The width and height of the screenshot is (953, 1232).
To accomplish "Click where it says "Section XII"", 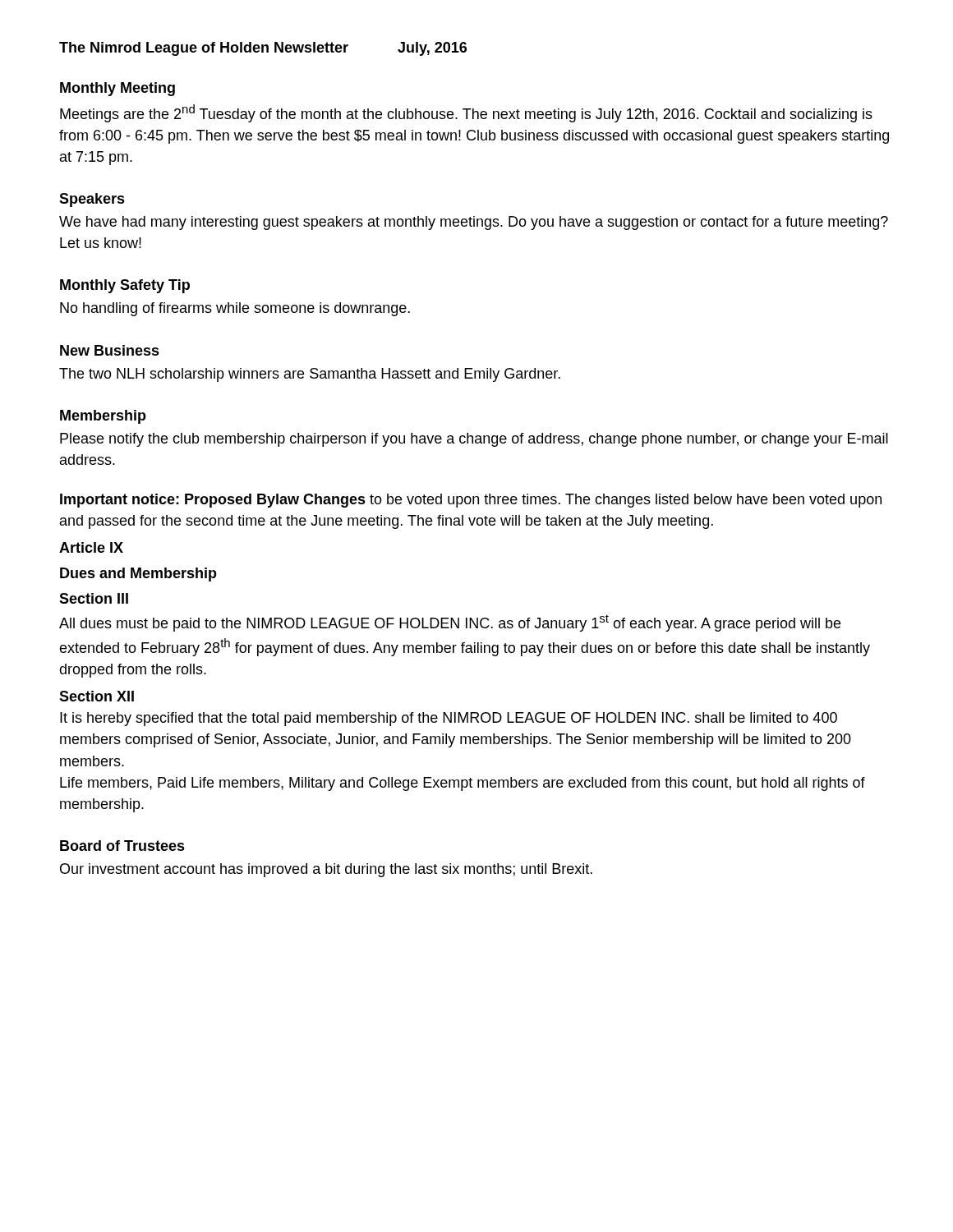I will (x=97, y=697).
